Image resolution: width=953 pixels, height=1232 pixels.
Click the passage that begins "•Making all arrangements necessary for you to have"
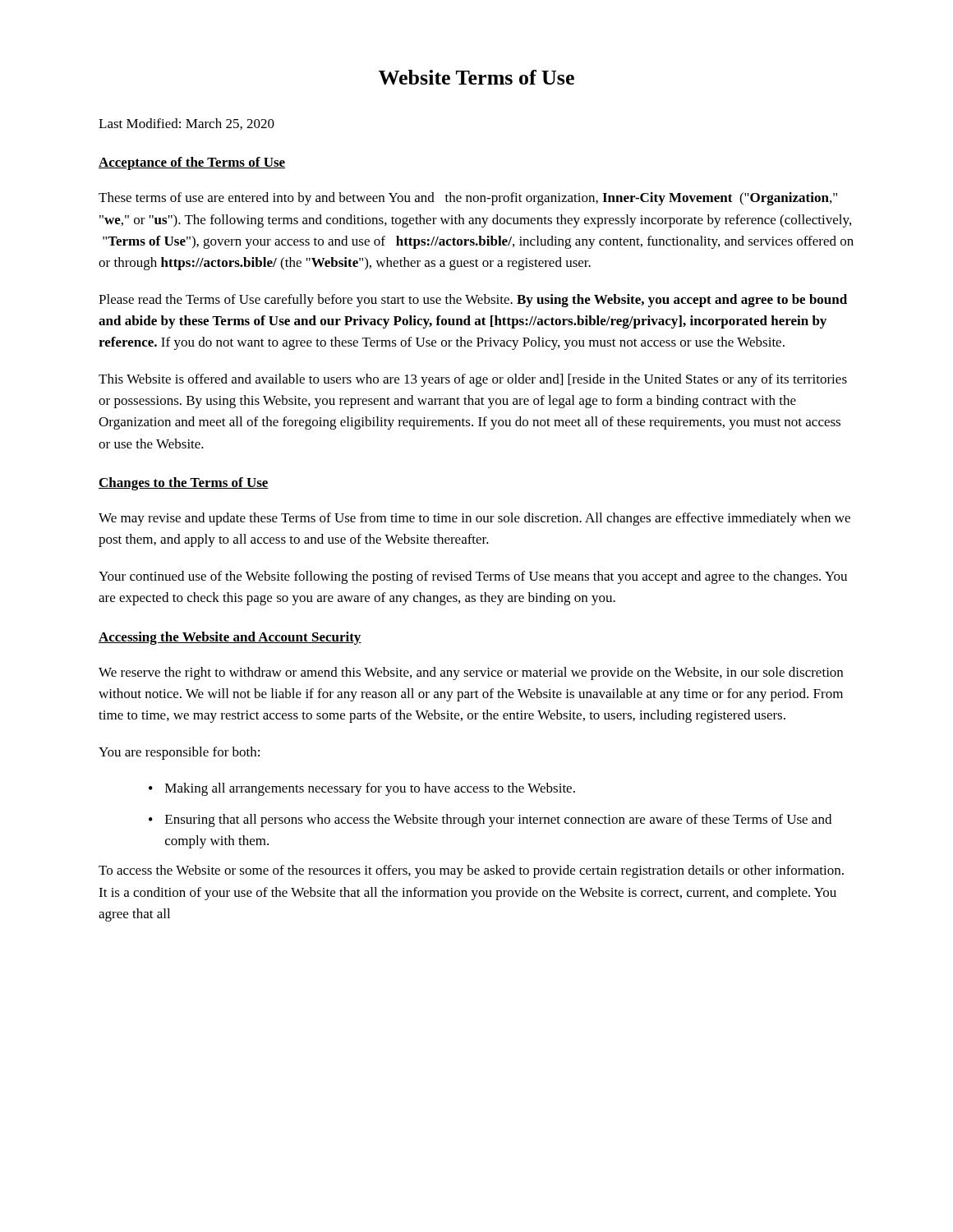pos(362,789)
